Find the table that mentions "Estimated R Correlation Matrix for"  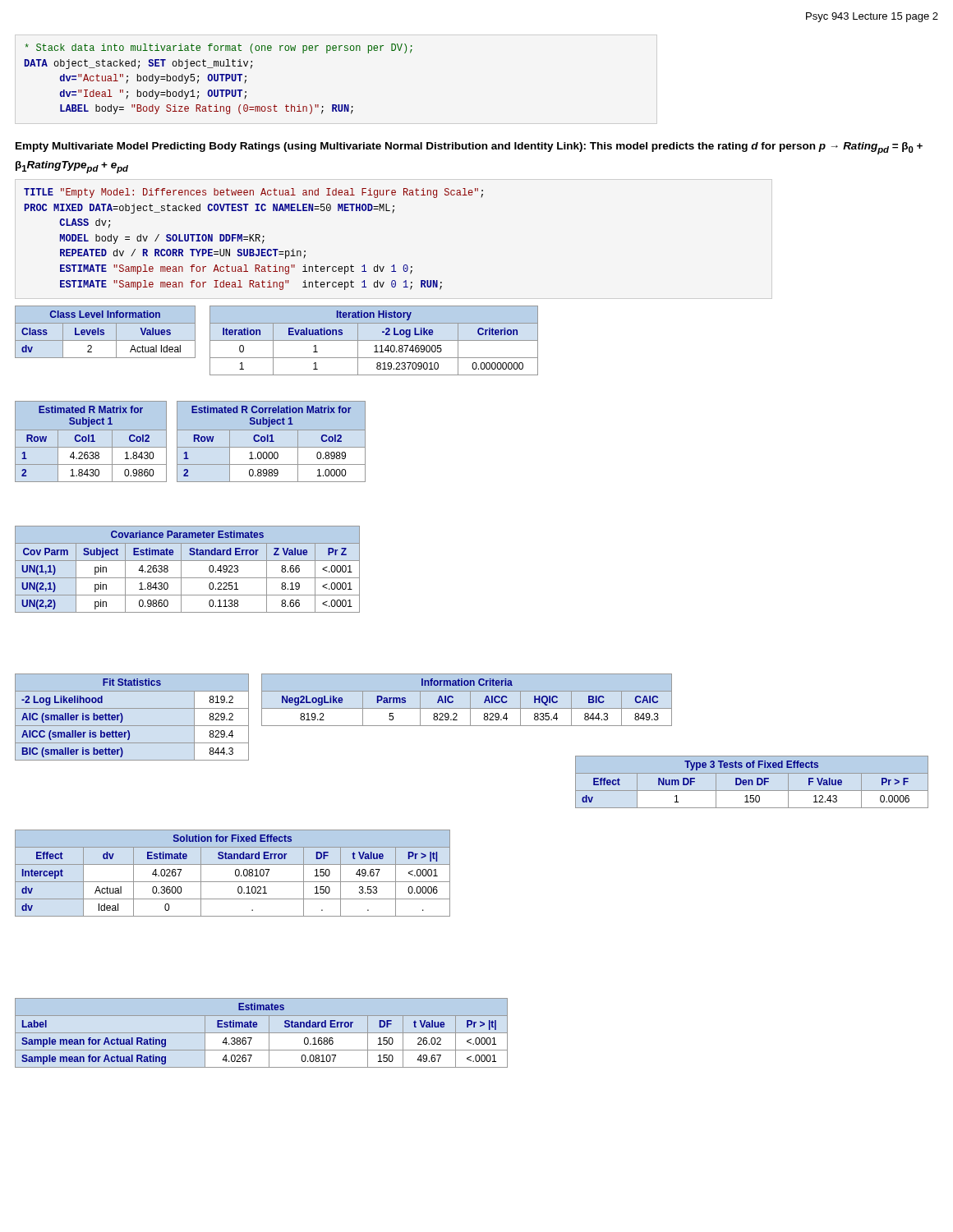pyautogui.click(x=271, y=441)
